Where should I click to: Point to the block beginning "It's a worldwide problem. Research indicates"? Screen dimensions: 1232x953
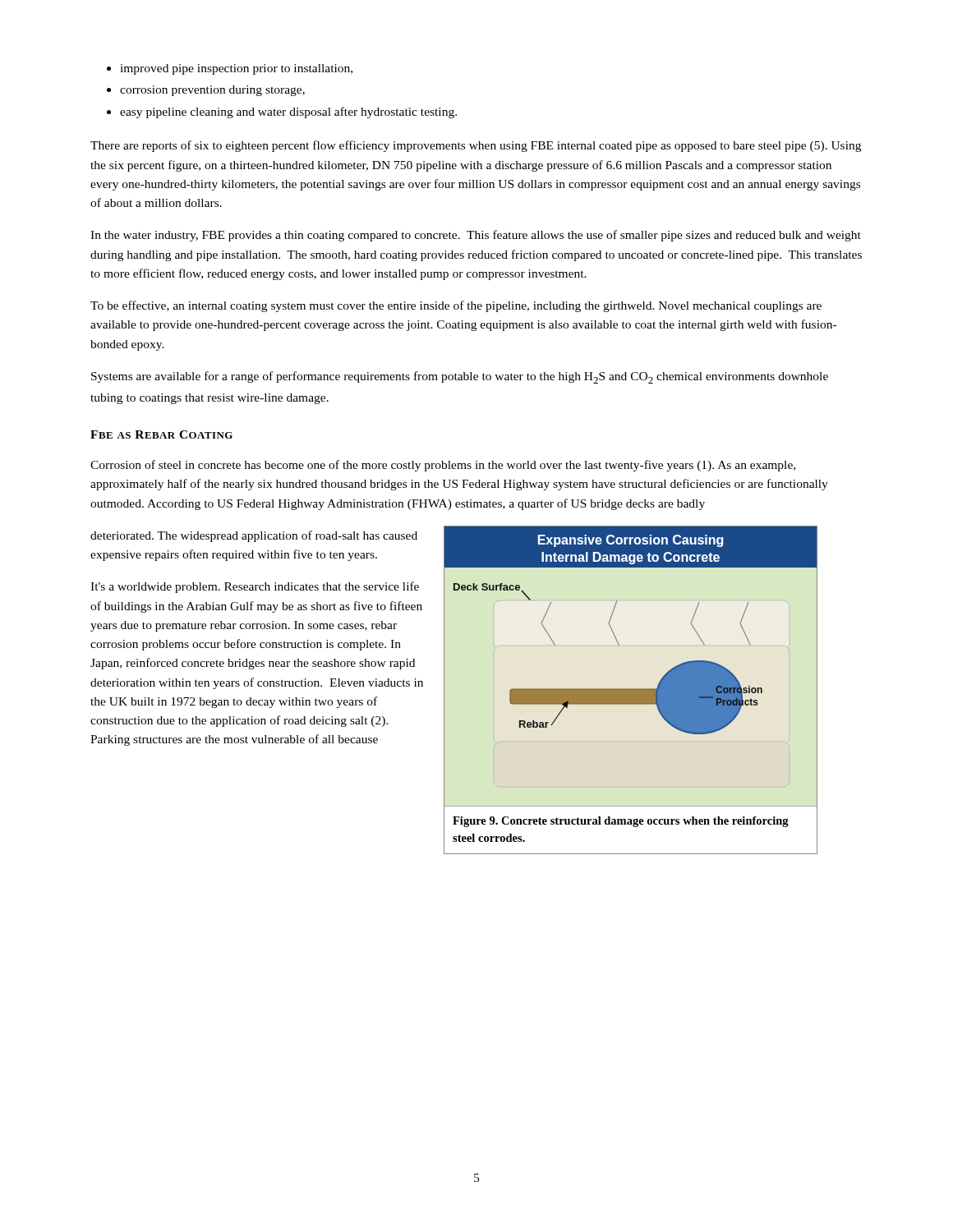257,663
